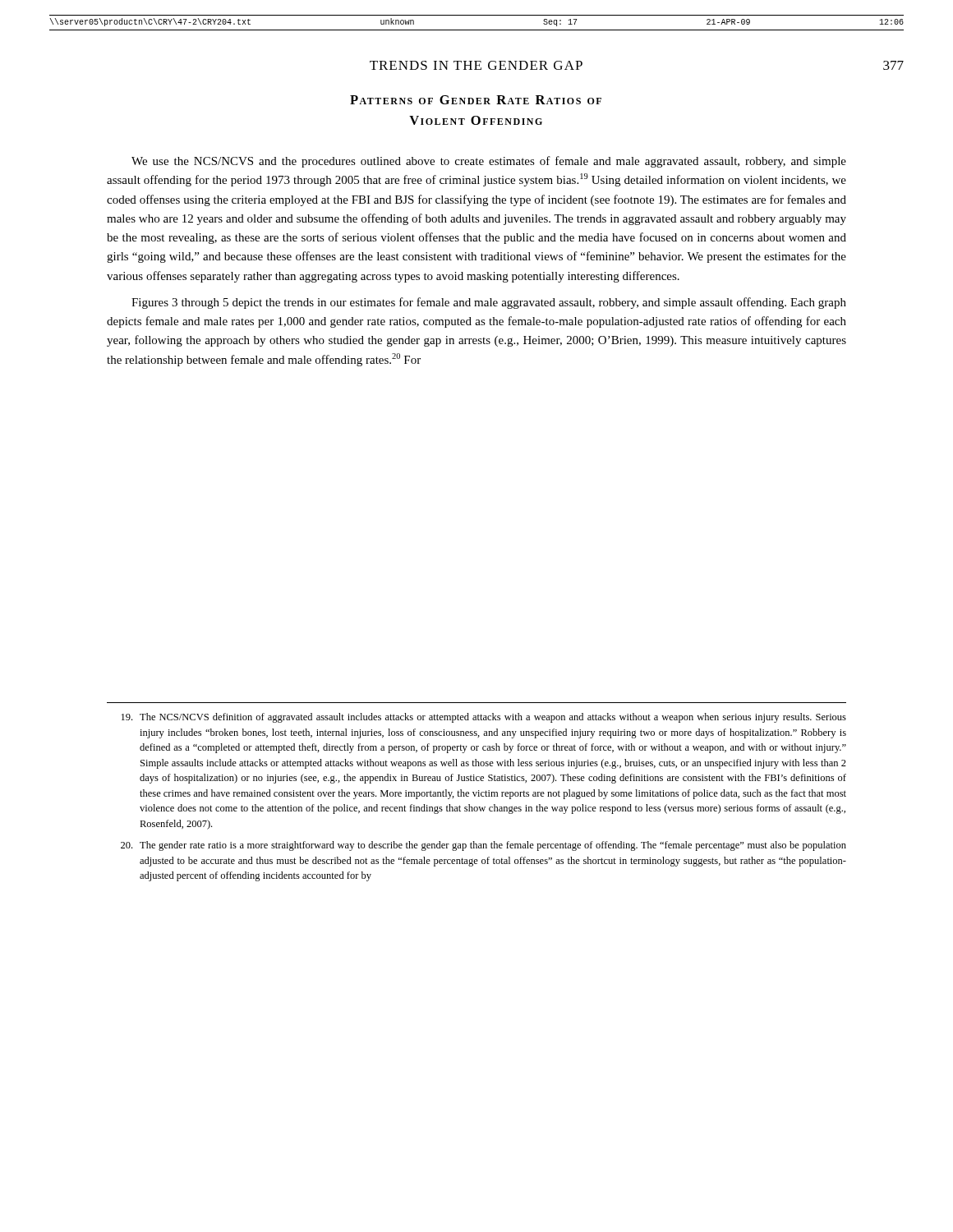This screenshot has height=1232, width=953.
Task: Click the section header
Action: pyautogui.click(x=476, y=111)
